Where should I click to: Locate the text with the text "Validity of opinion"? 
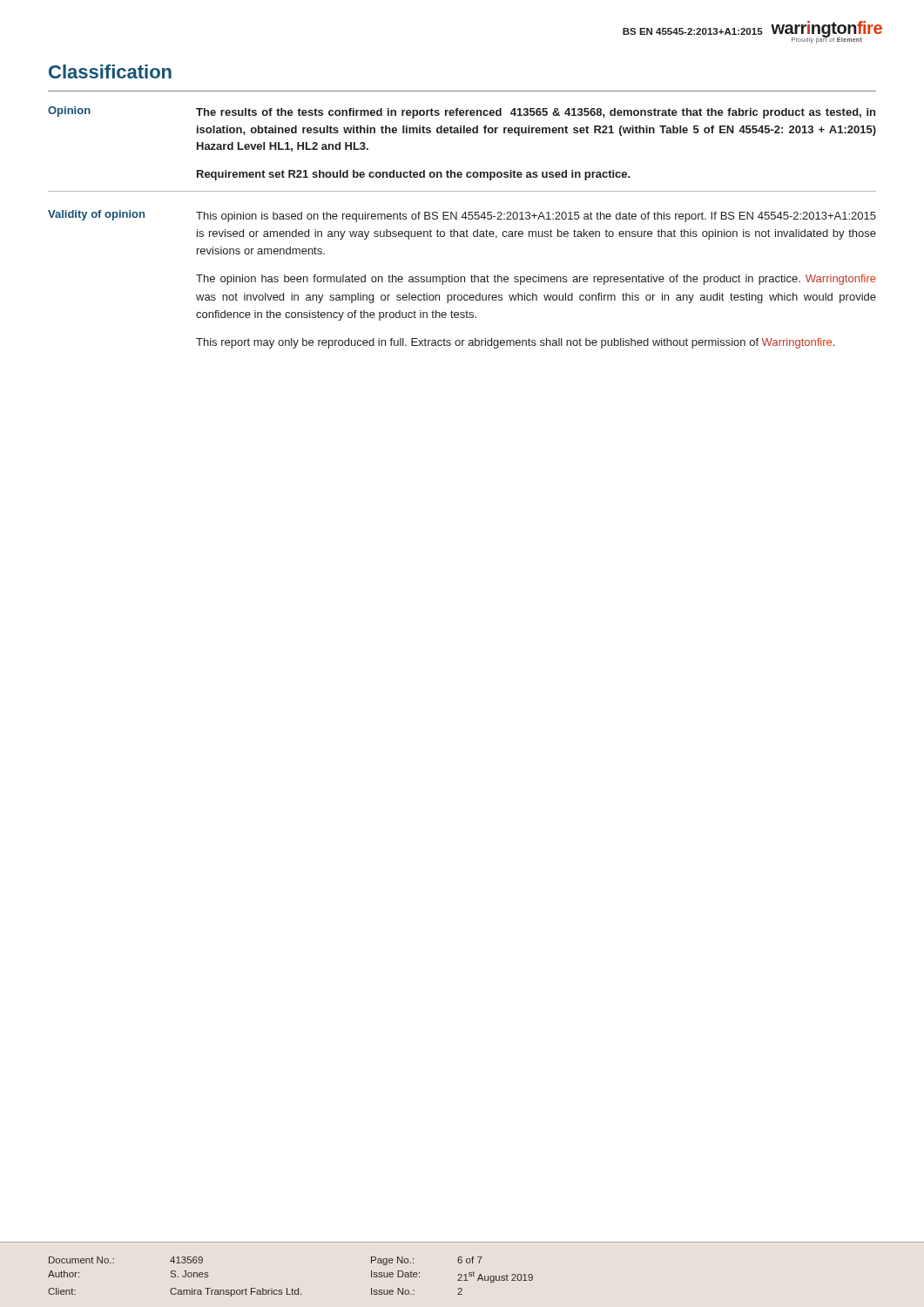(x=97, y=214)
